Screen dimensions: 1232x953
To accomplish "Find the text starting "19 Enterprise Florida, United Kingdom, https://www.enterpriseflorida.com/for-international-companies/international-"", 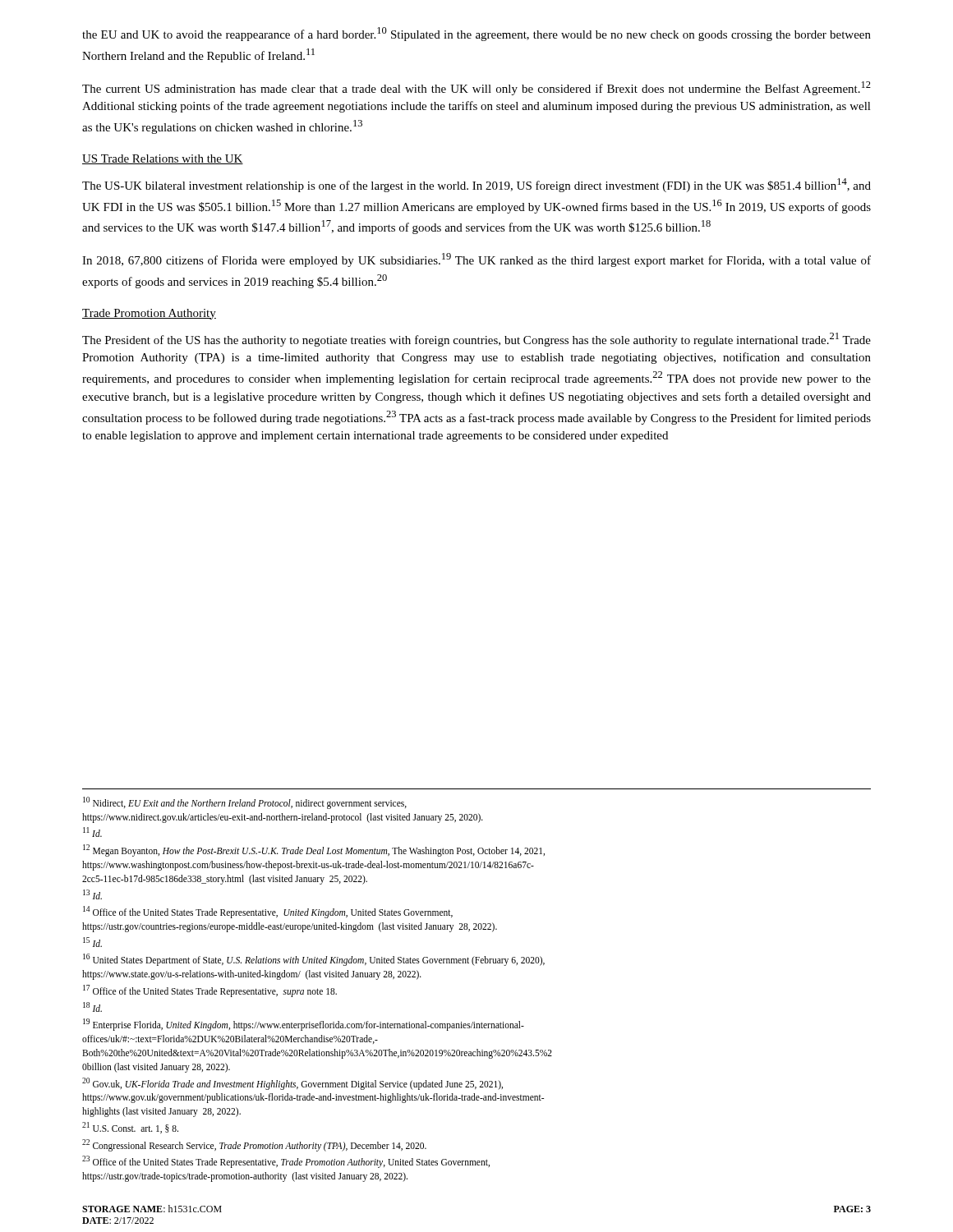I will pos(303,1024).
